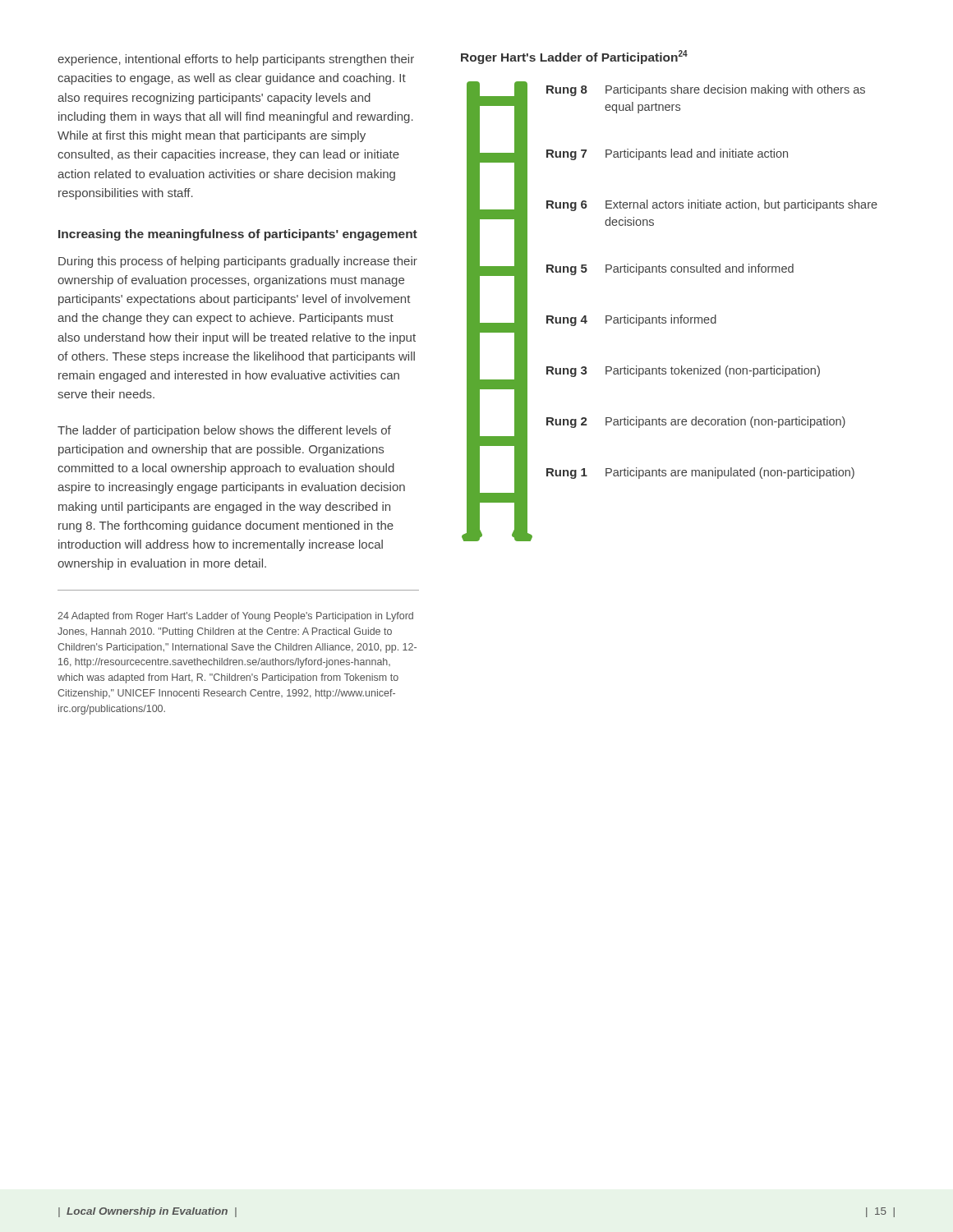Image resolution: width=953 pixels, height=1232 pixels.
Task: Click the passage that begins "During this process of"
Action: coord(238,327)
